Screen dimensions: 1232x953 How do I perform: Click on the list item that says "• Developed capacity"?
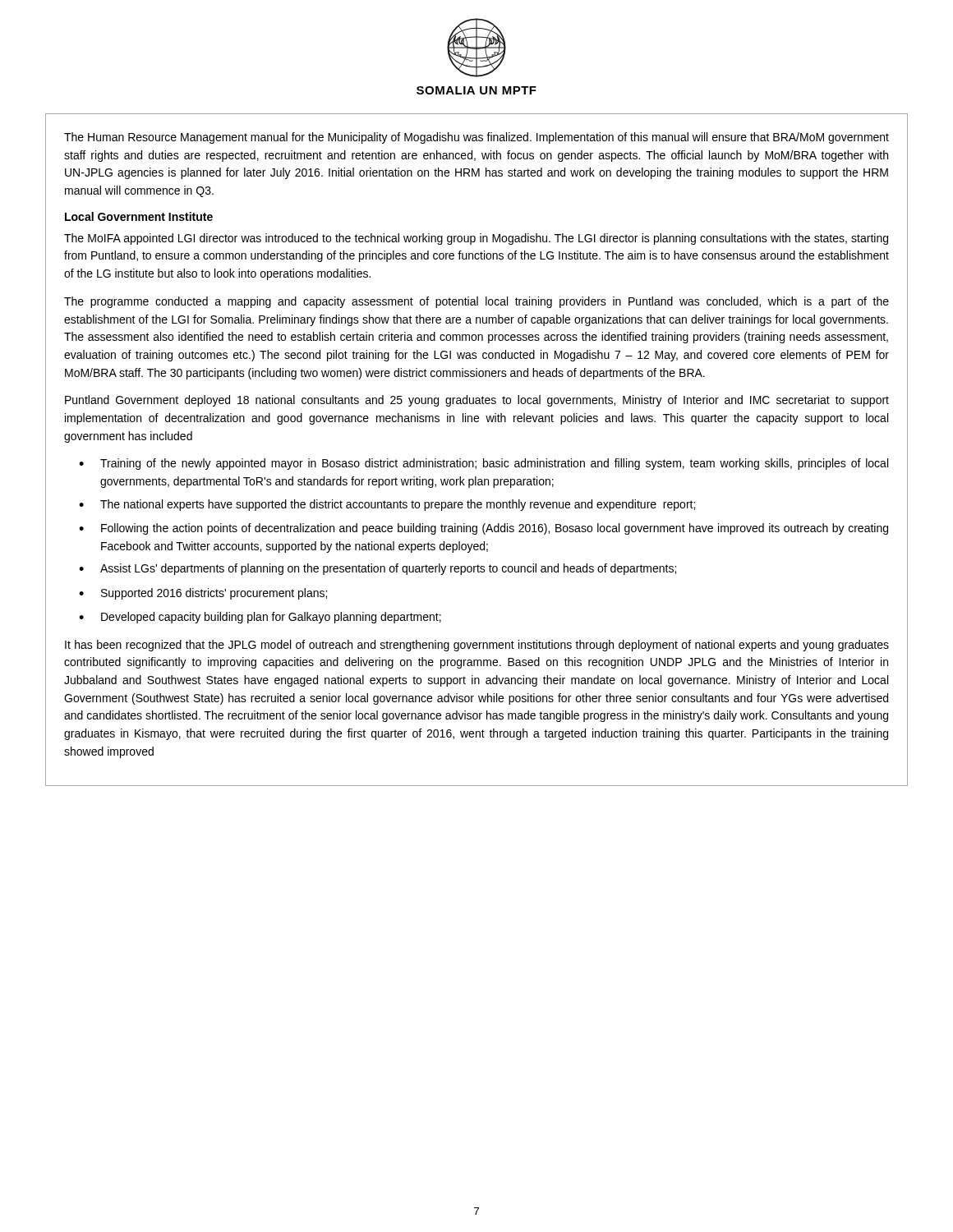pos(260,618)
